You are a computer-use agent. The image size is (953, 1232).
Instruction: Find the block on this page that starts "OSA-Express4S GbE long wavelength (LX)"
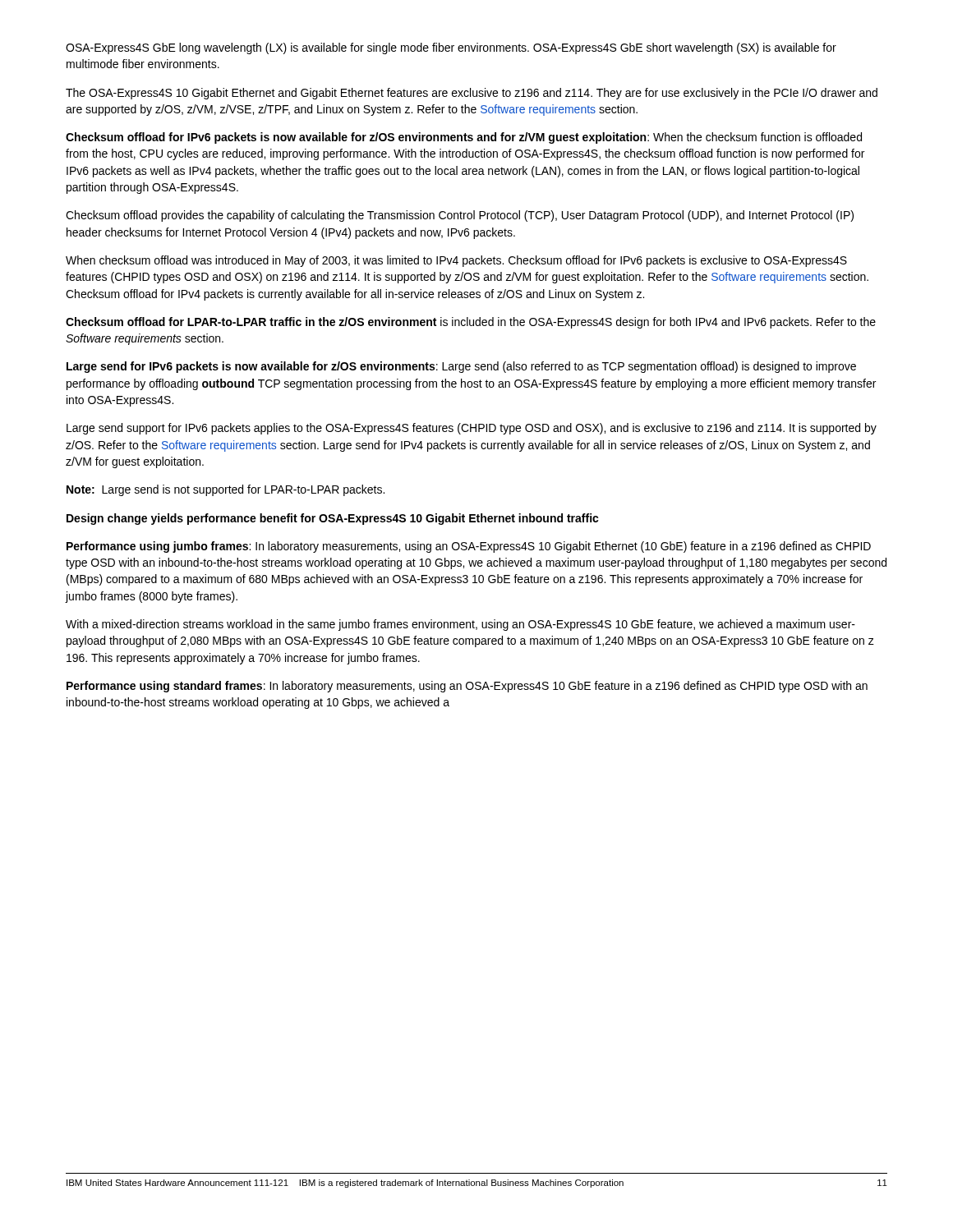click(x=451, y=56)
